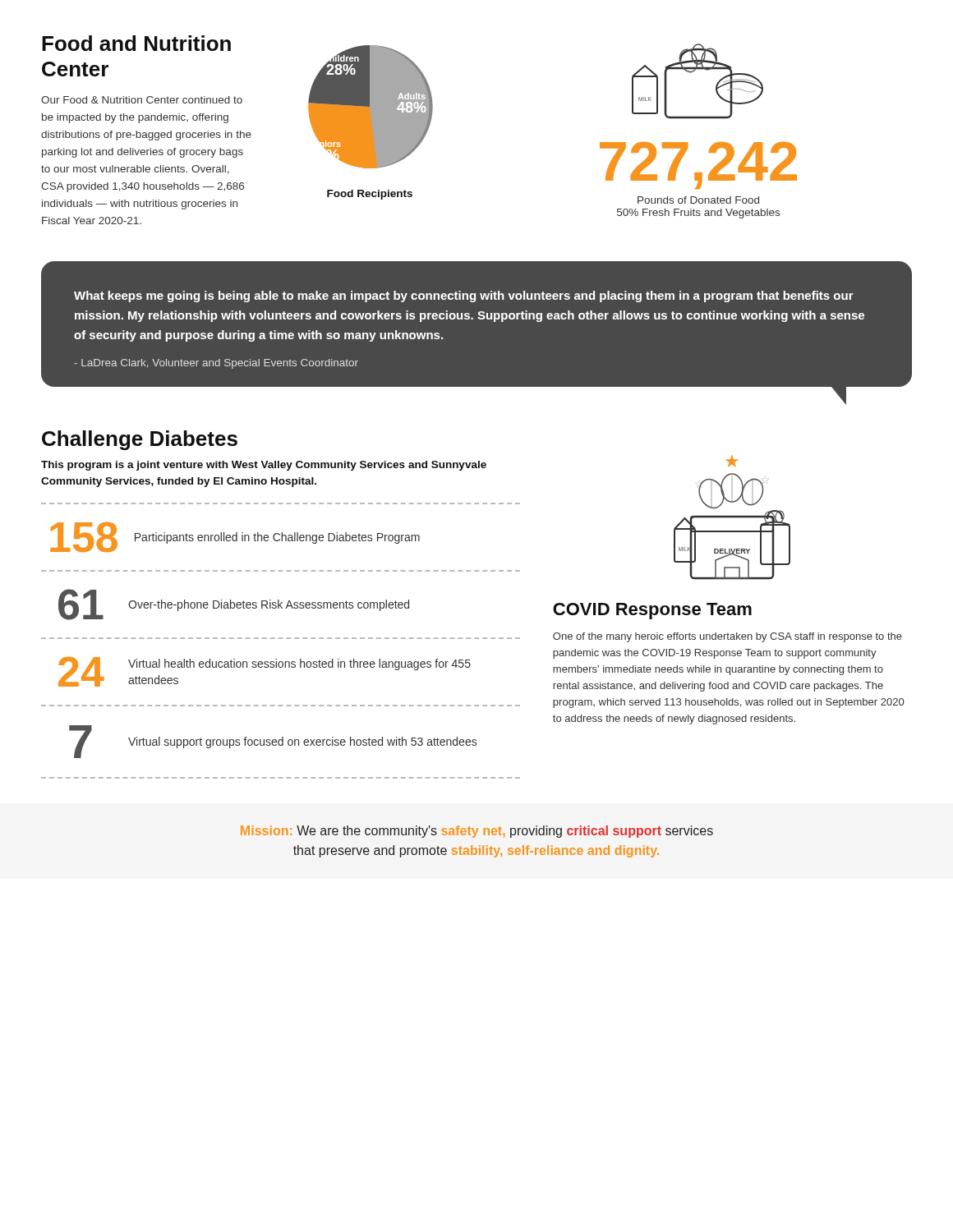Locate the region starting "One of the many heroic efforts undertaken by"
The height and width of the screenshot is (1232, 953).
tap(729, 677)
